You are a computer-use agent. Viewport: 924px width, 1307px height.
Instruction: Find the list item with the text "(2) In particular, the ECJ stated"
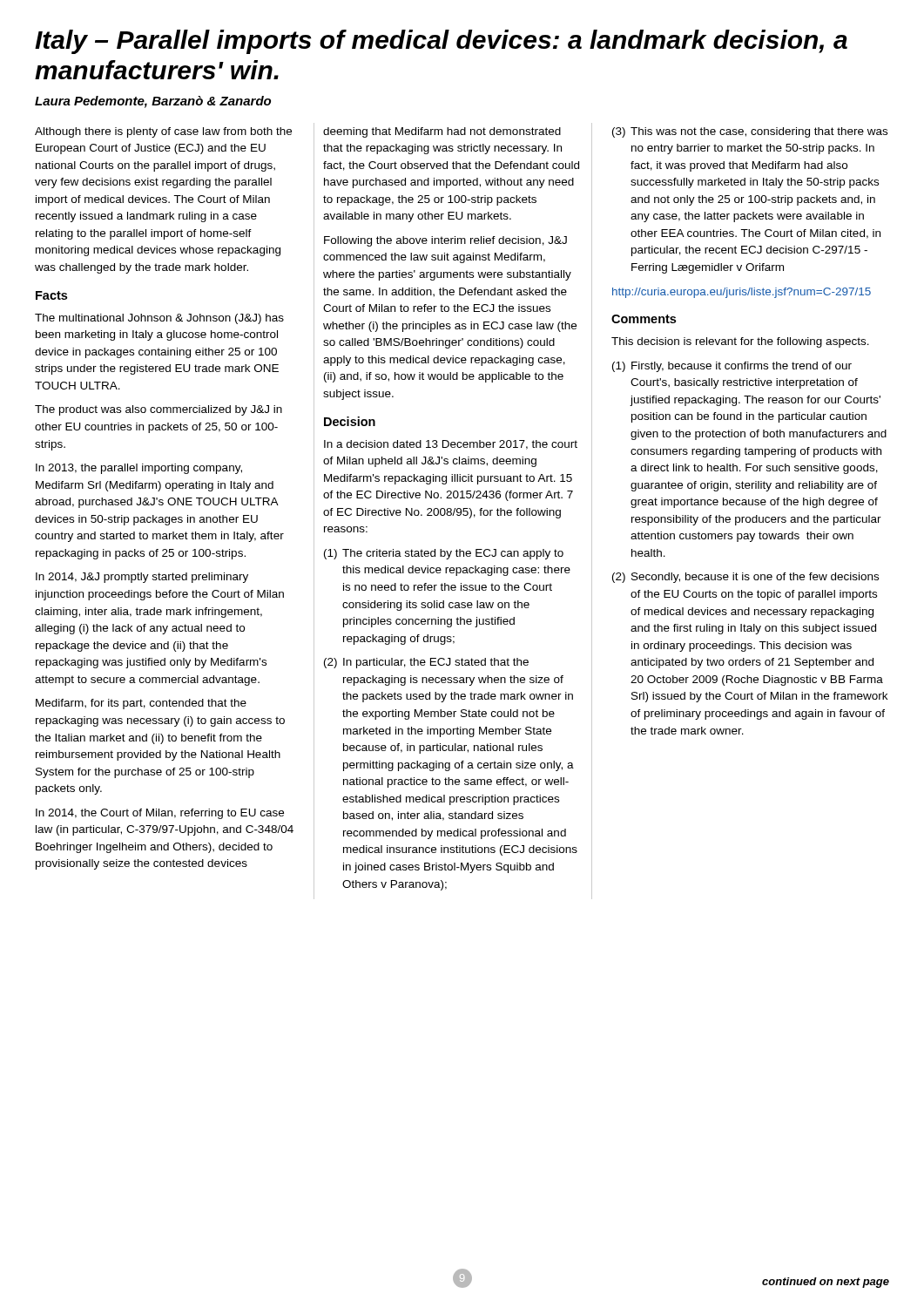[x=452, y=773]
